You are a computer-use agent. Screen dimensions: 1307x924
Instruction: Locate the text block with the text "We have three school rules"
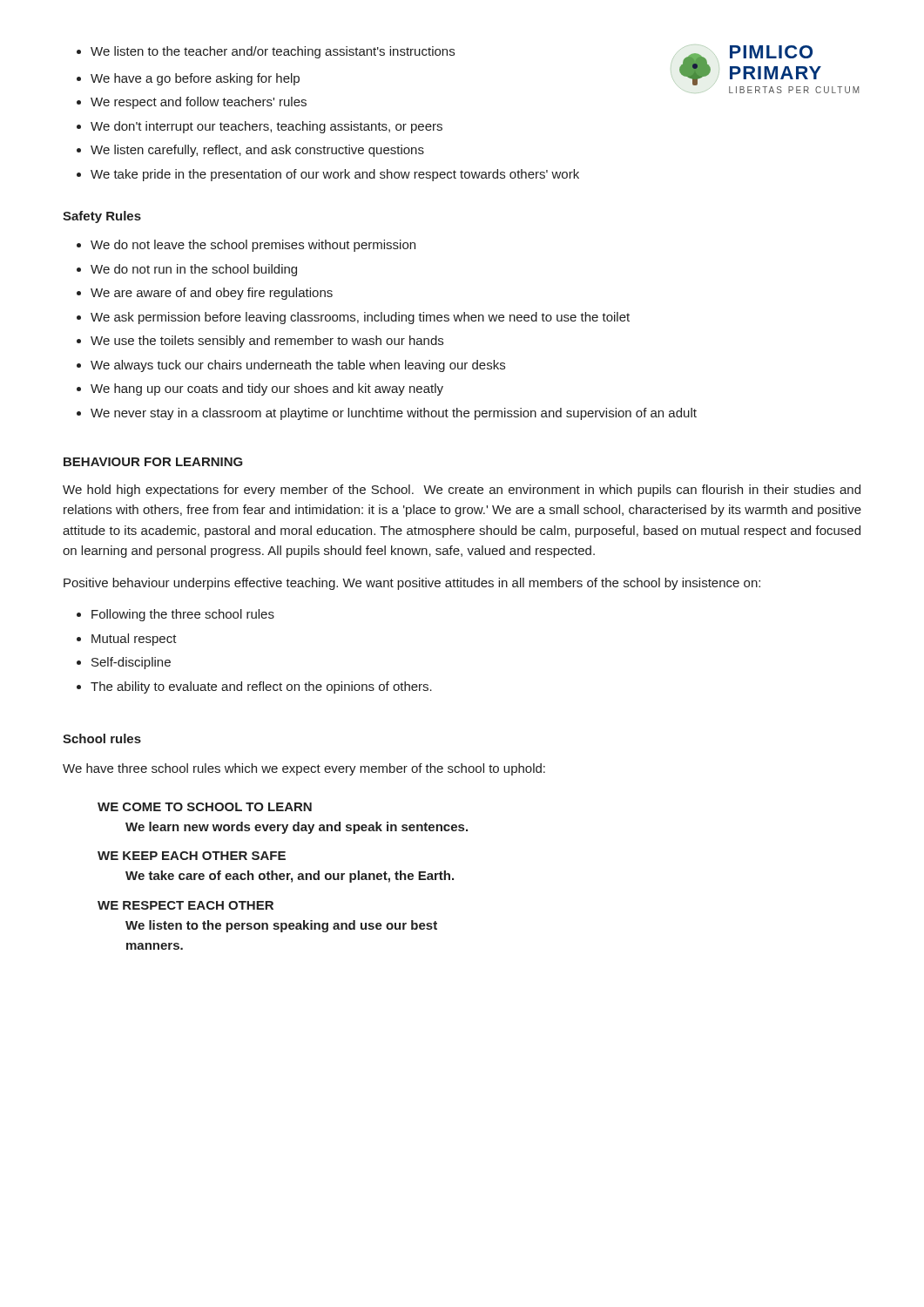click(x=304, y=768)
